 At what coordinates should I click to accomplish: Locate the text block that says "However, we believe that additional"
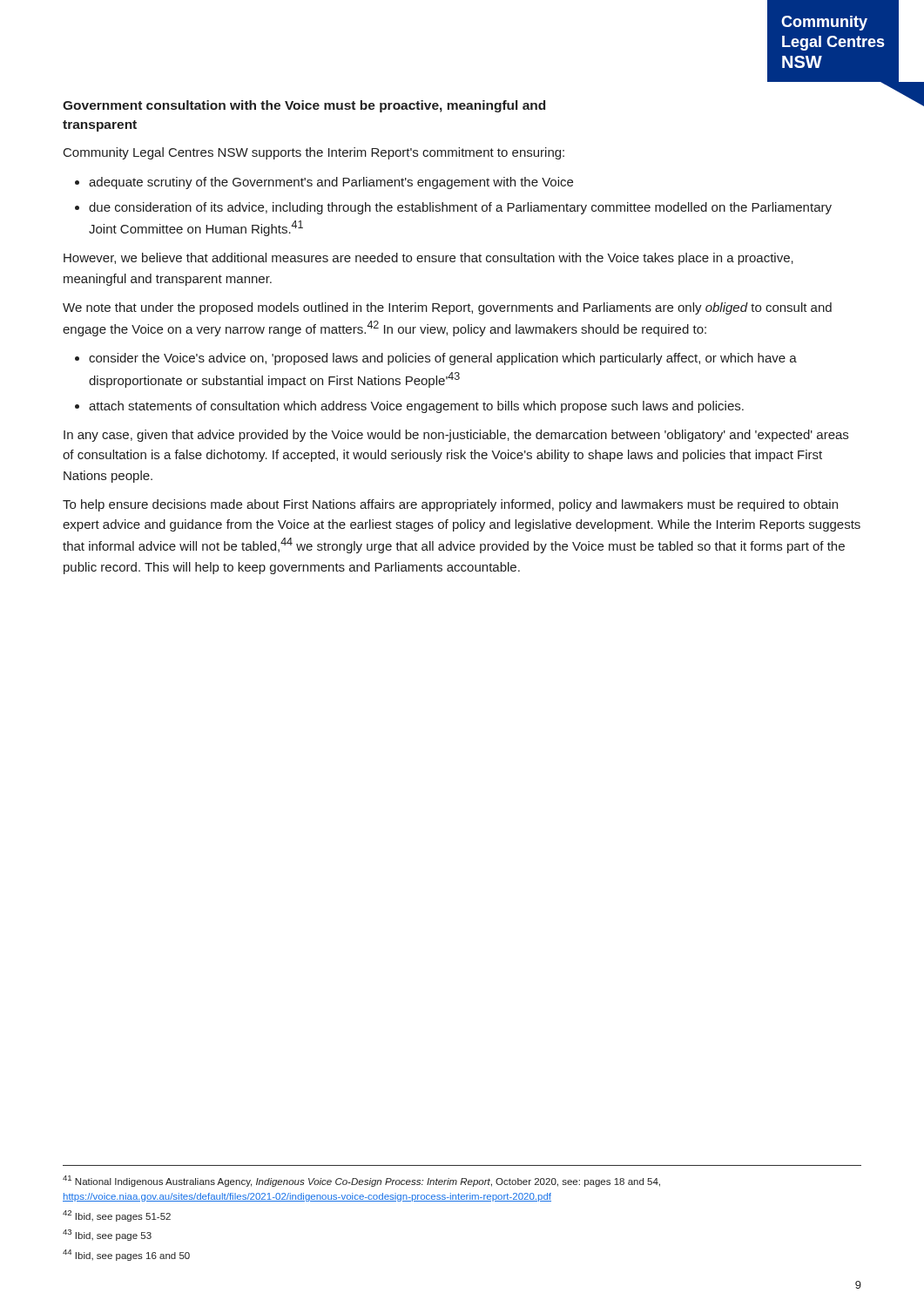pyautogui.click(x=428, y=268)
